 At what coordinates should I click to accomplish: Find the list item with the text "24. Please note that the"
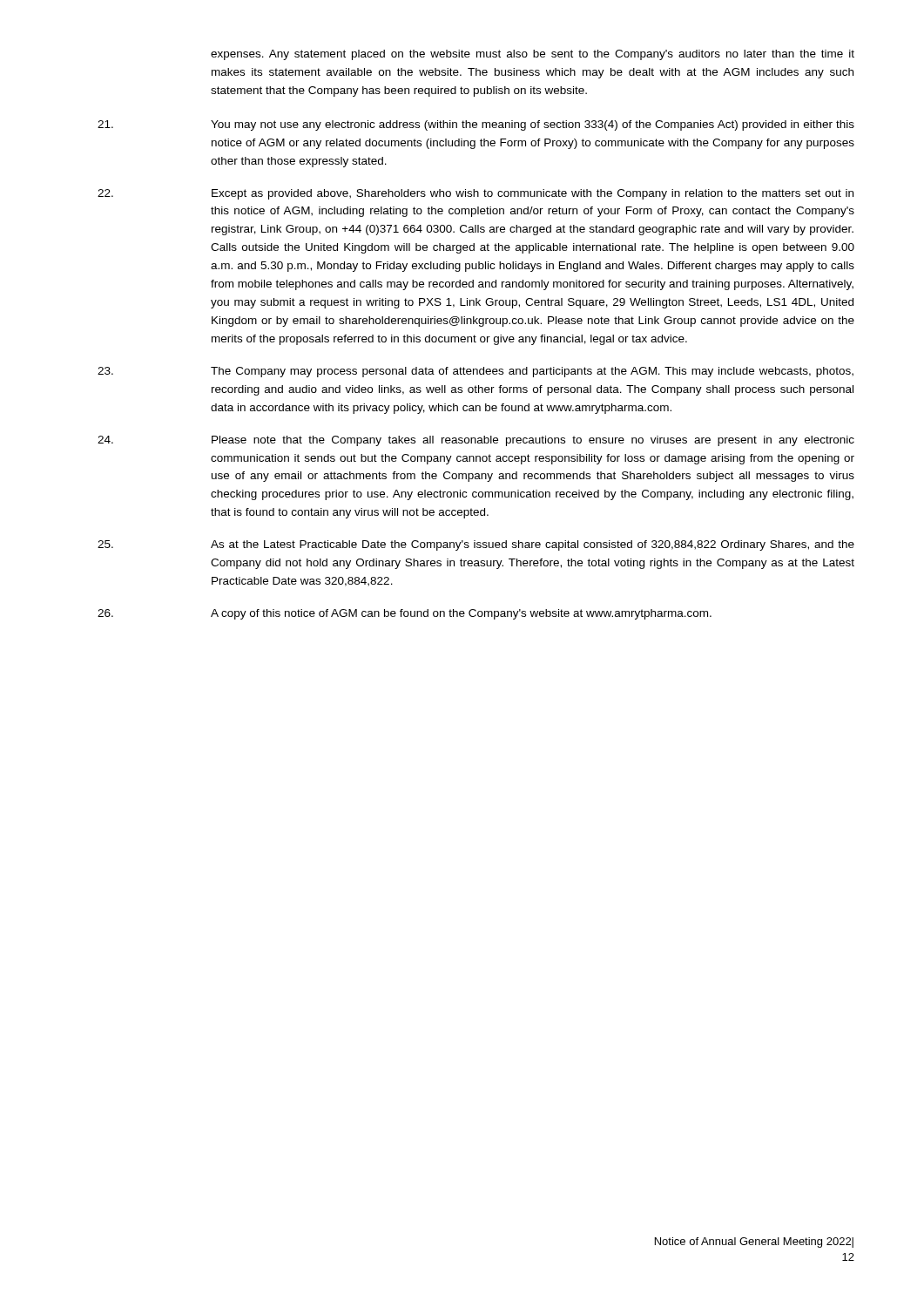pos(476,477)
